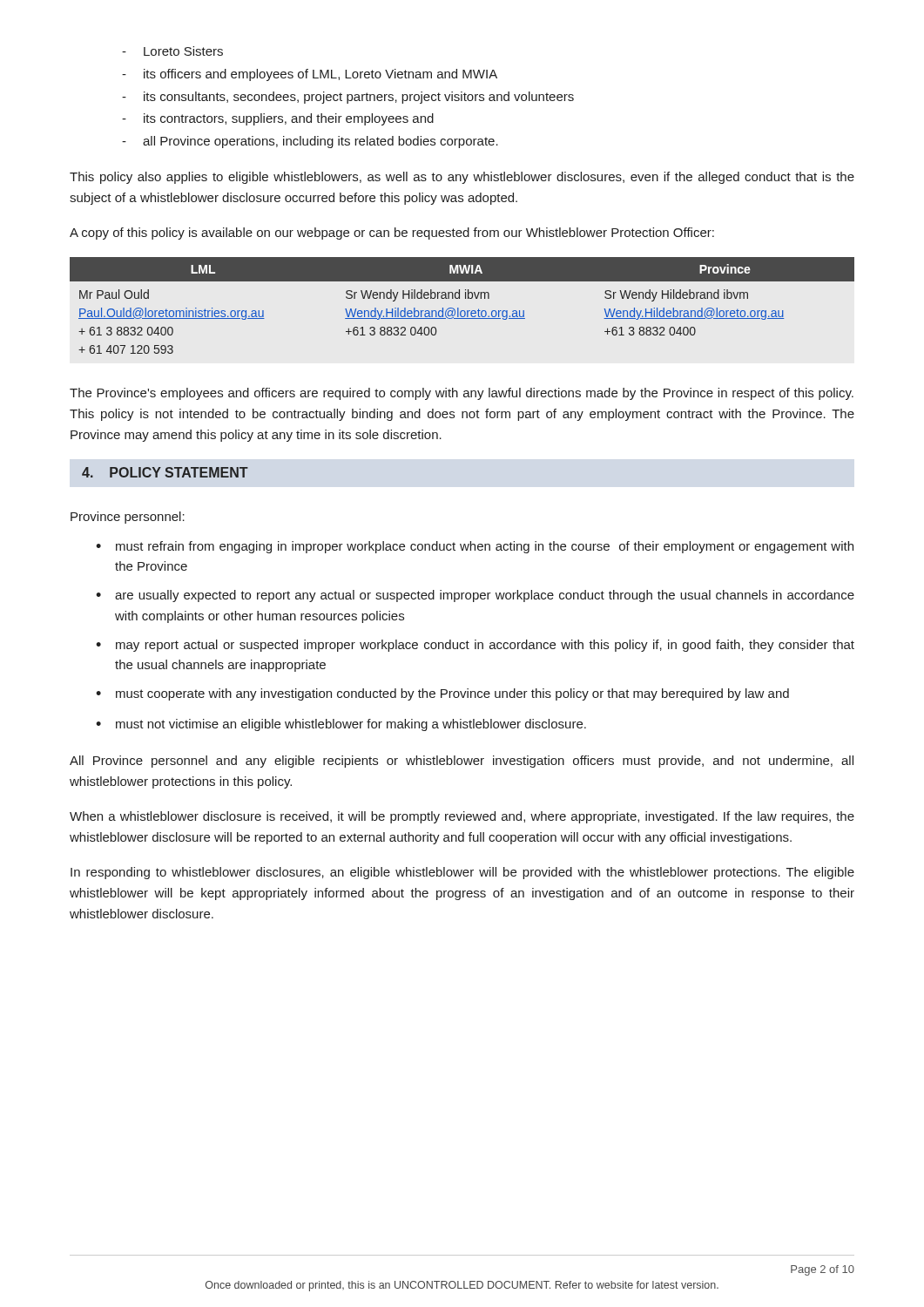Image resolution: width=924 pixels, height=1307 pixels.
Task: Find the list item that says "• are usually expected to"
Action: (475, 605)
